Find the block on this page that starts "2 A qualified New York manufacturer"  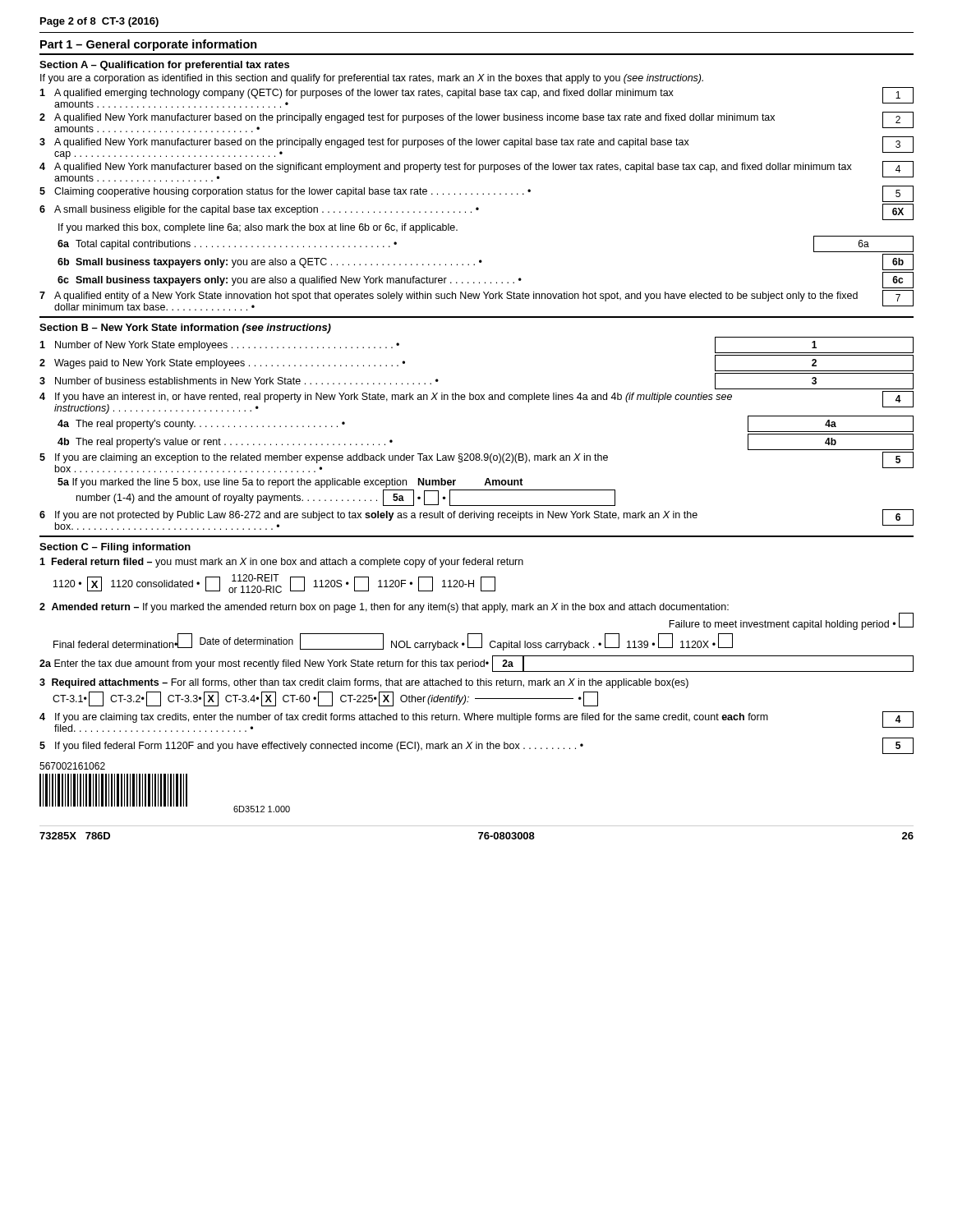point(476,123)
